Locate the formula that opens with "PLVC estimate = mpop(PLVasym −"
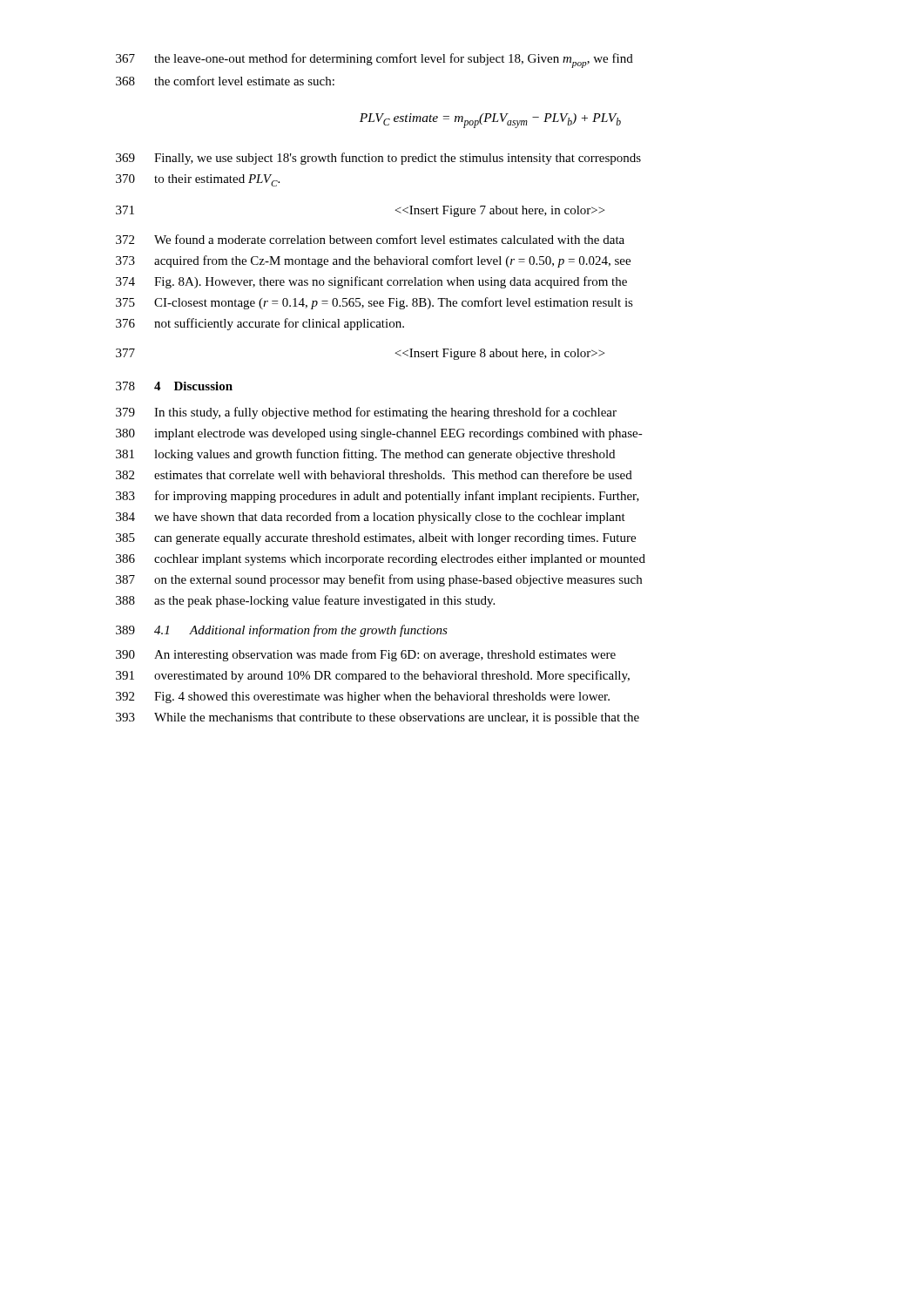 (x=490, y=119)
